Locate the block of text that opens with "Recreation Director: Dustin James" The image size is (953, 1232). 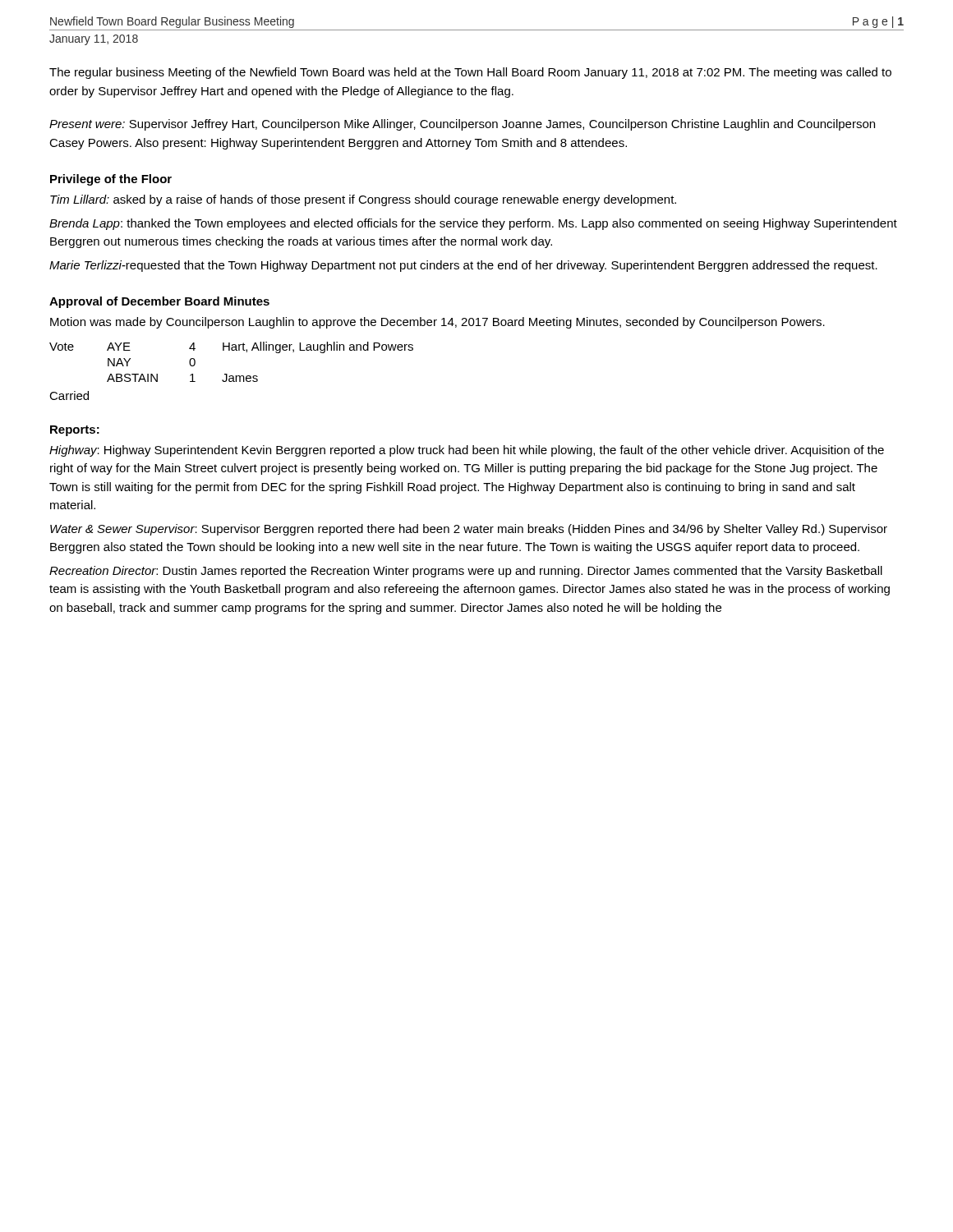[470, 588]
